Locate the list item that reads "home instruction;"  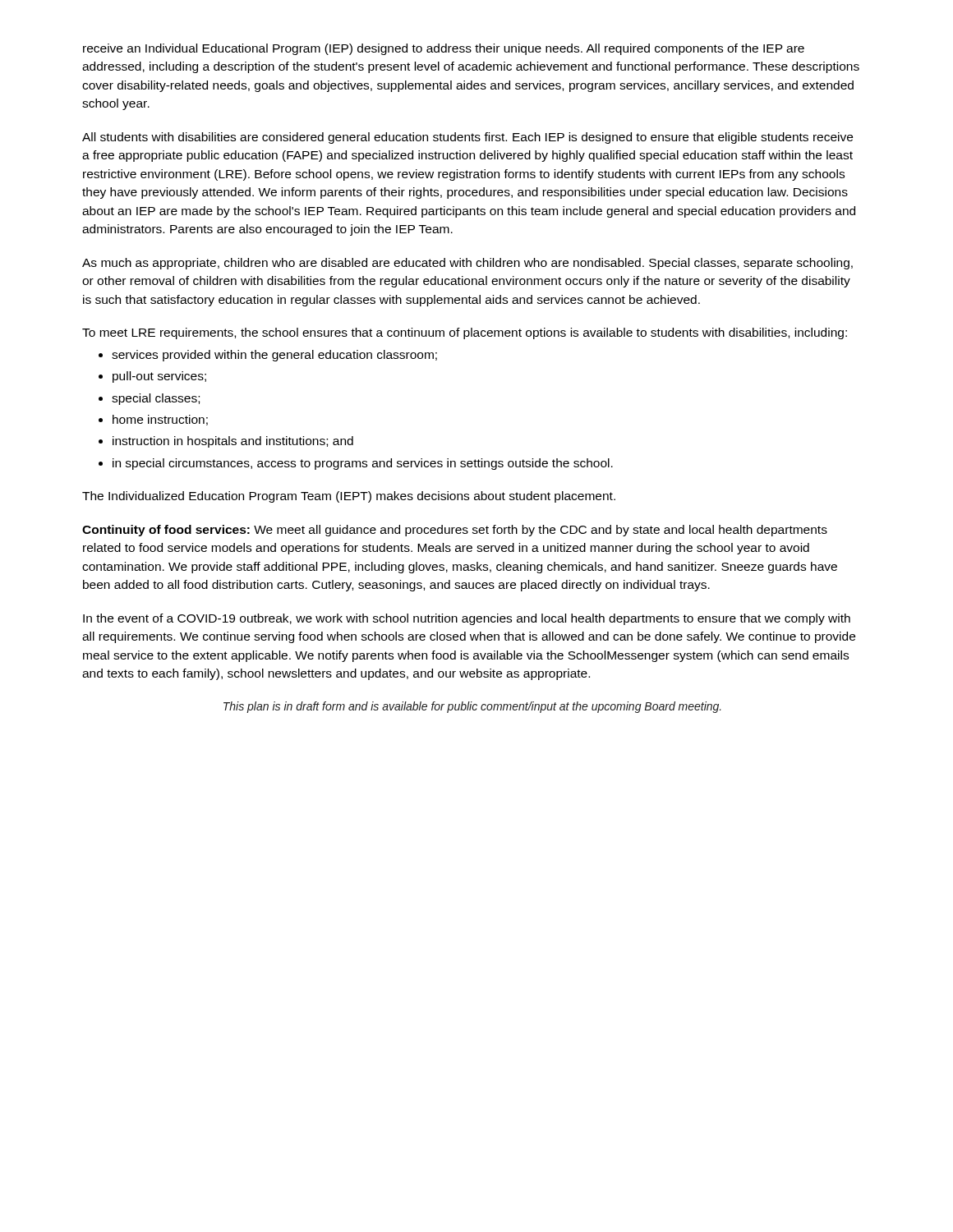click(160, 419)
